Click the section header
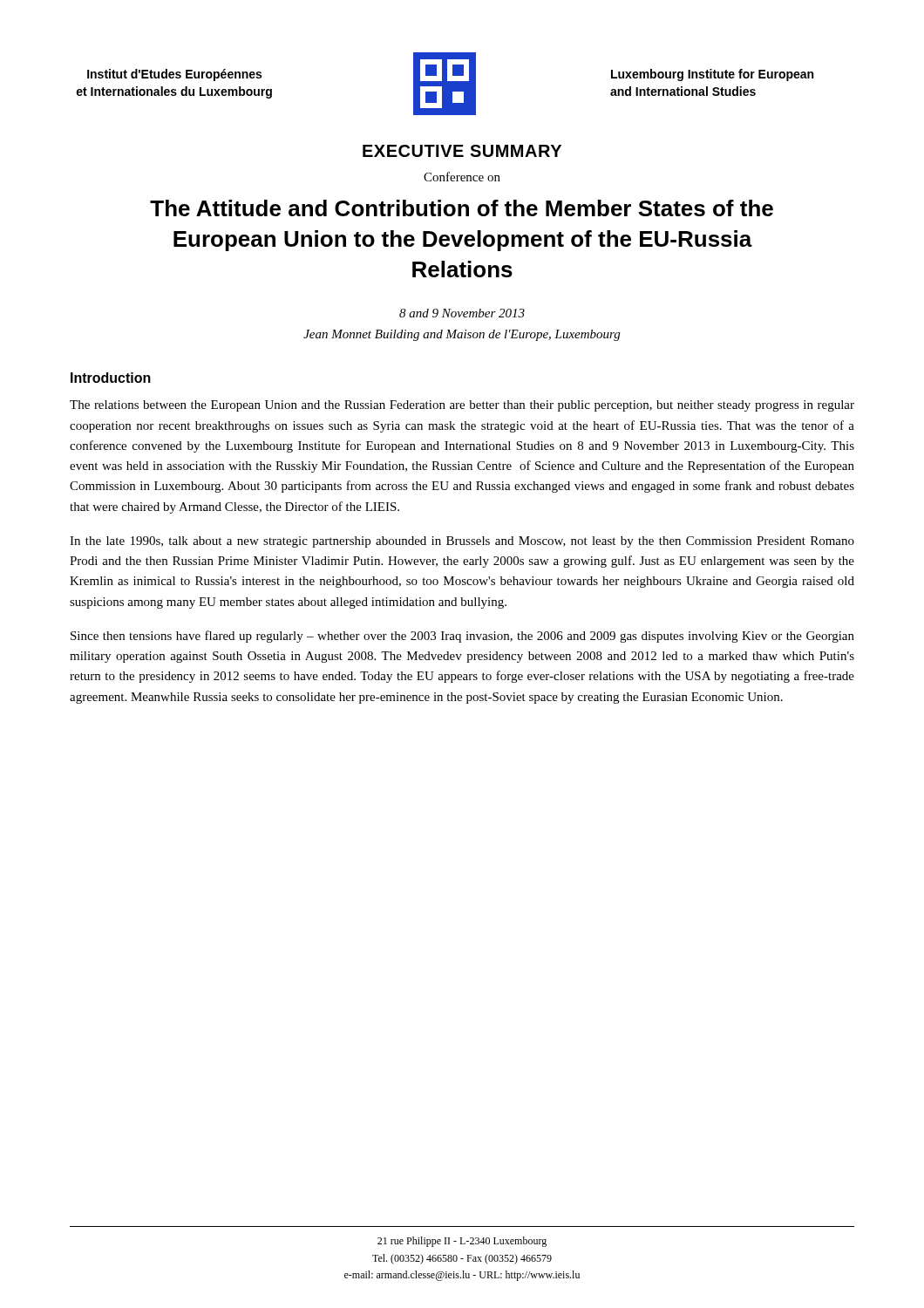The image size is (924, 1308). pyautogui.click(x=110, y=378)
